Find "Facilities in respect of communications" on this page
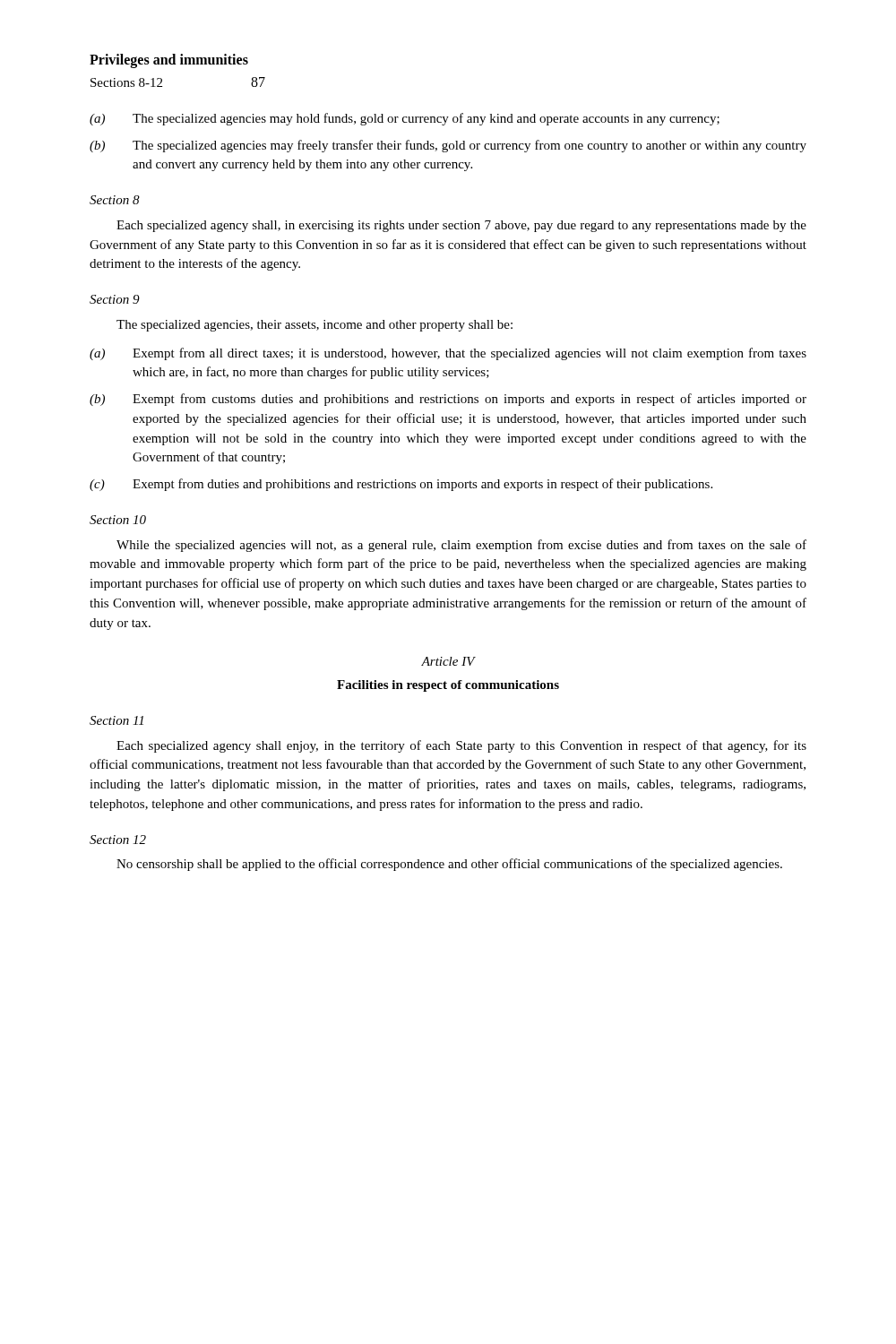896x1344 pixels. (x=448, y=686)
